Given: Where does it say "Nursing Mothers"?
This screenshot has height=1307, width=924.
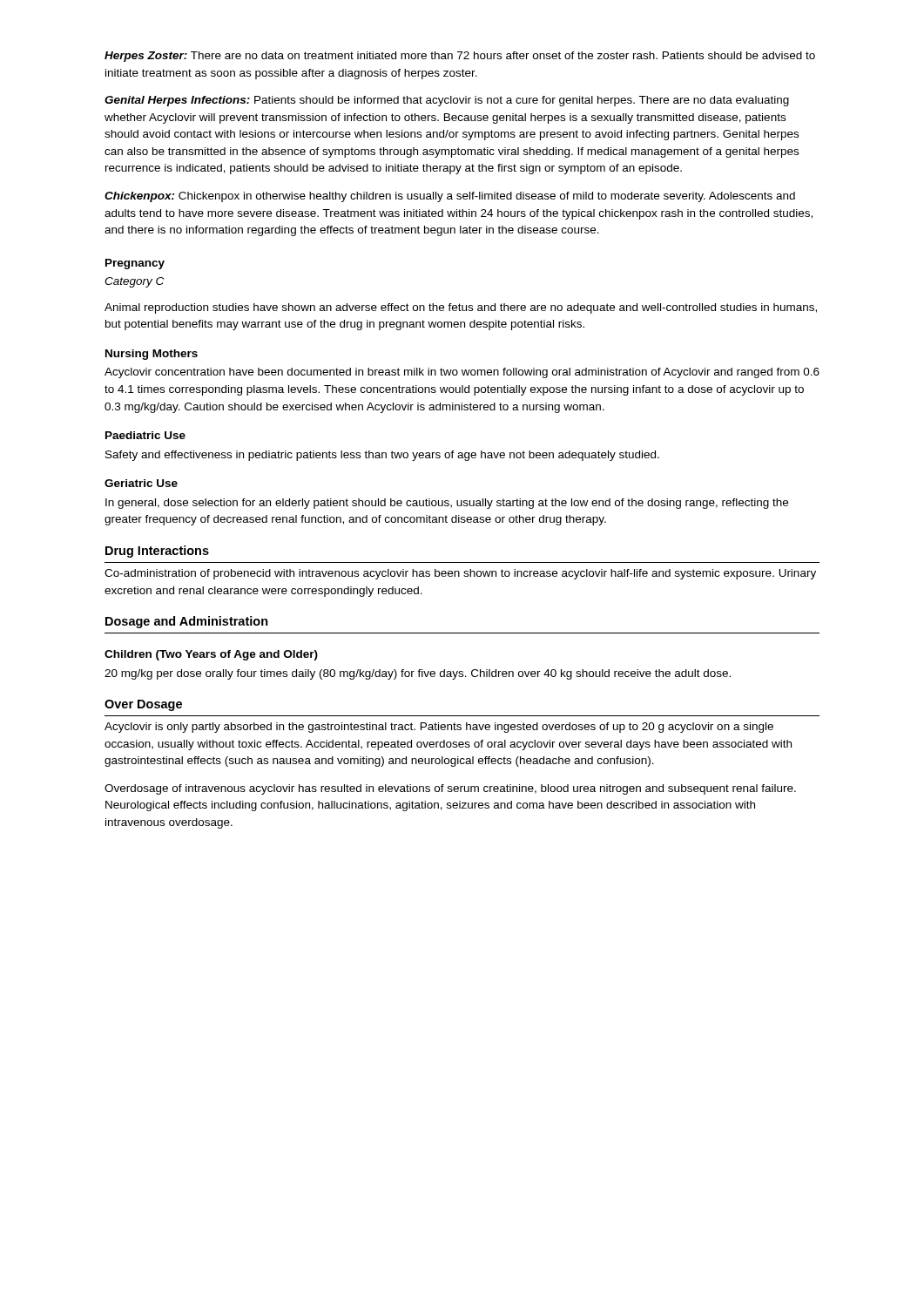Looking at the screenshot, I should point(151,353).
